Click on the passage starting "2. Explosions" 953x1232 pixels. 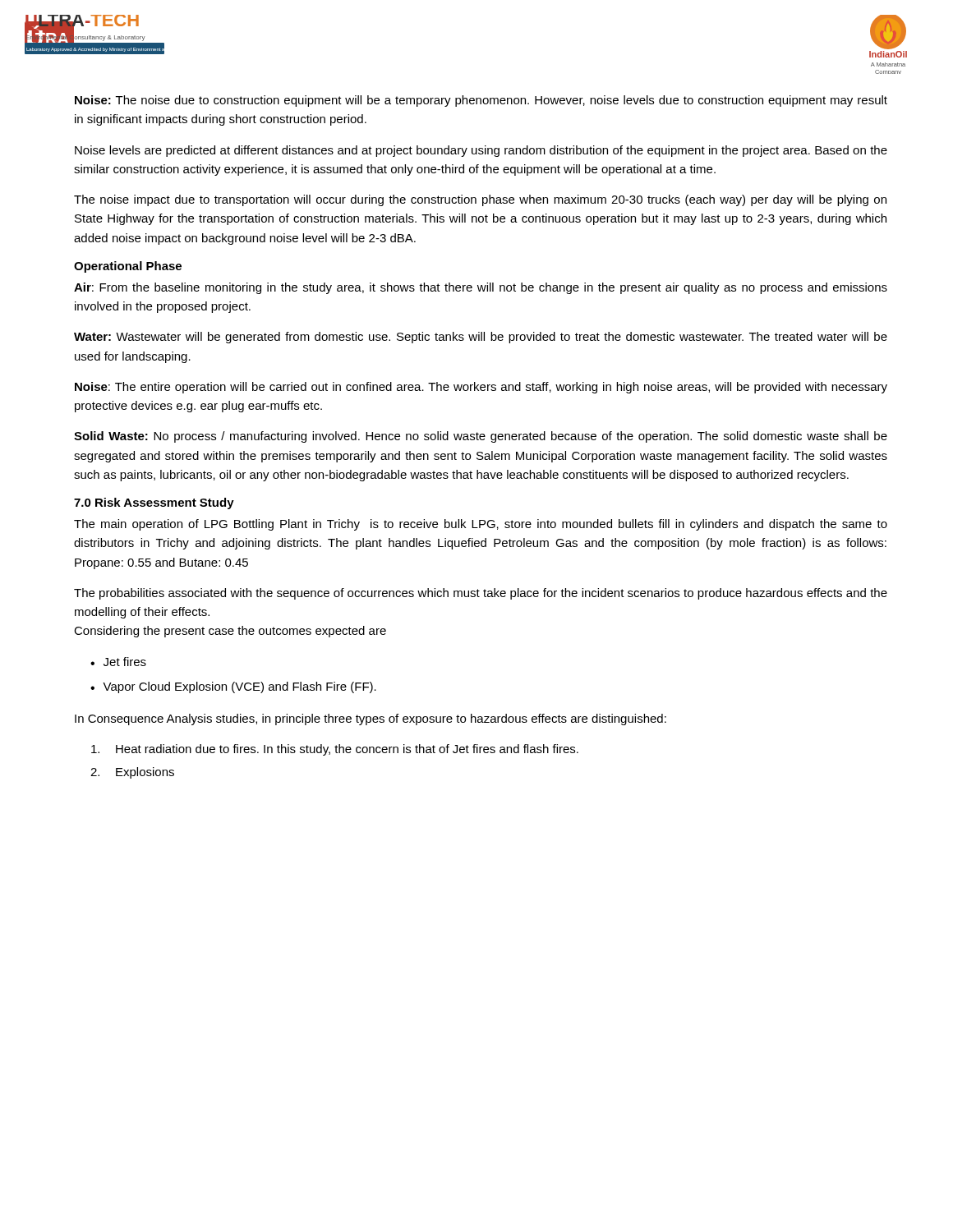click(132, 771)
